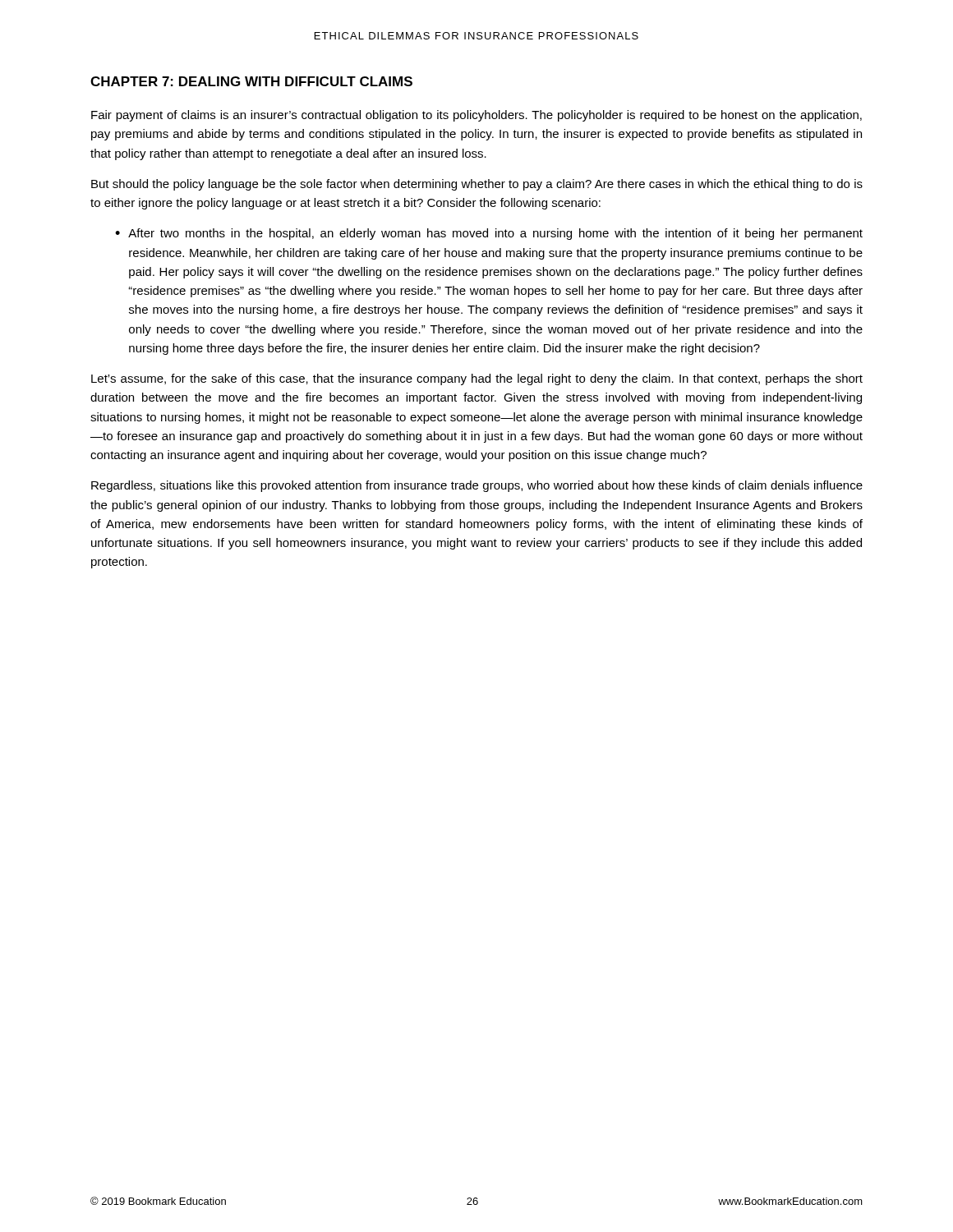953x1232 pixels.
Task: Navigate to the region starting "Let’s assume, for"
Action: [476, 416]
